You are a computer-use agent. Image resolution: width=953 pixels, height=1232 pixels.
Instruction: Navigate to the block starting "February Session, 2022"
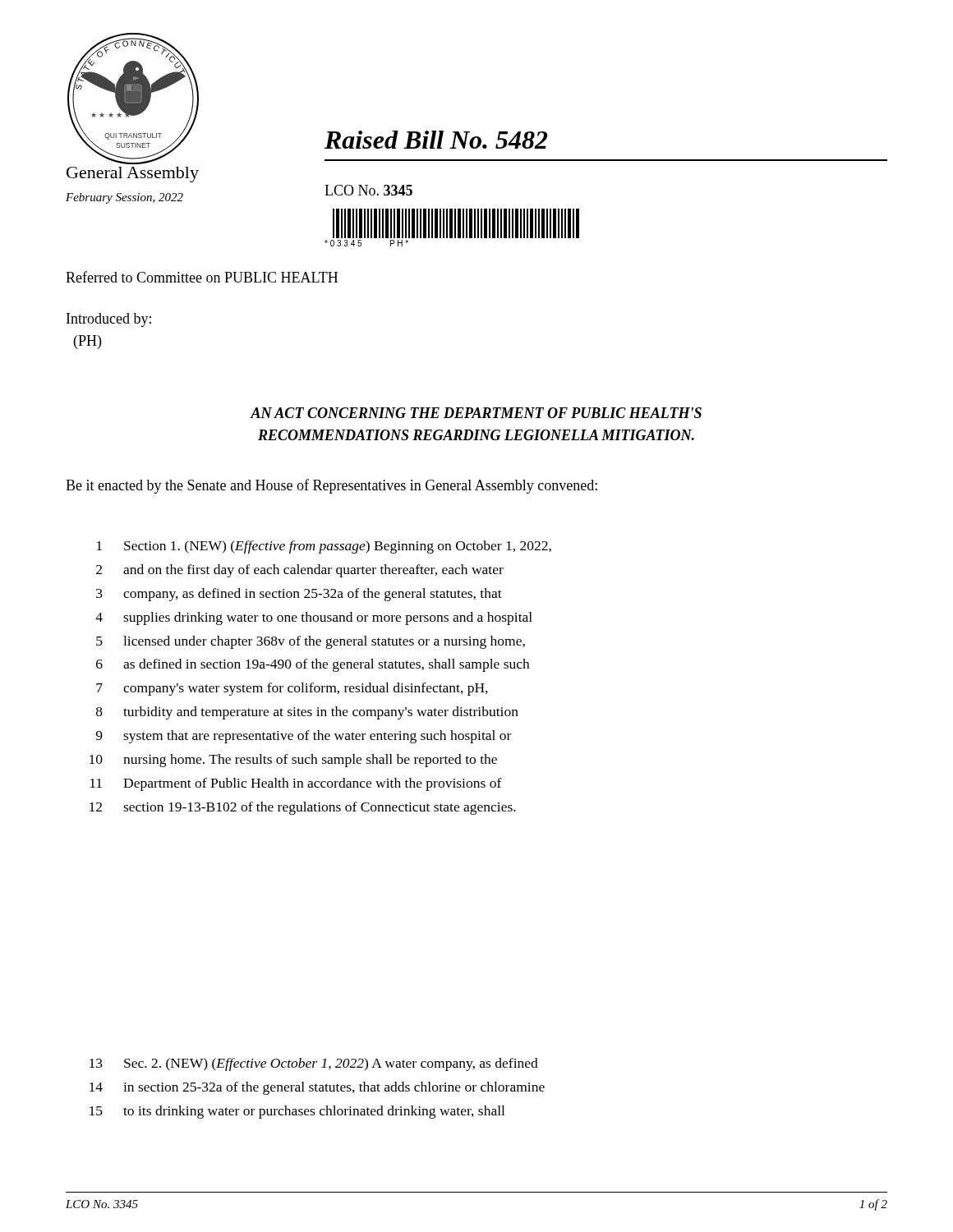click(x=124, y=197)
